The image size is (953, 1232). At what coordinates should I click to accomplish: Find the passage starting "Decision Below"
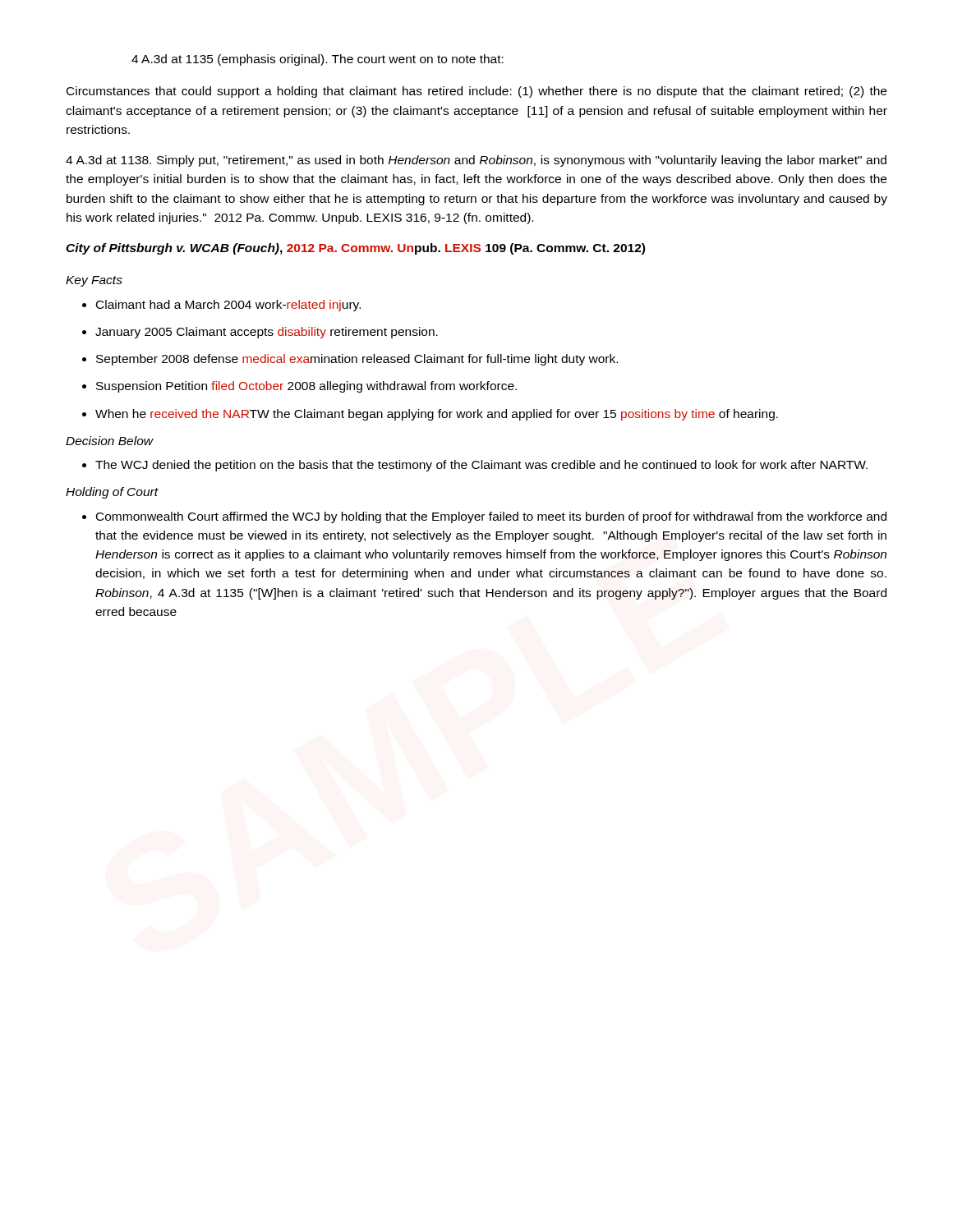[109, 440]
